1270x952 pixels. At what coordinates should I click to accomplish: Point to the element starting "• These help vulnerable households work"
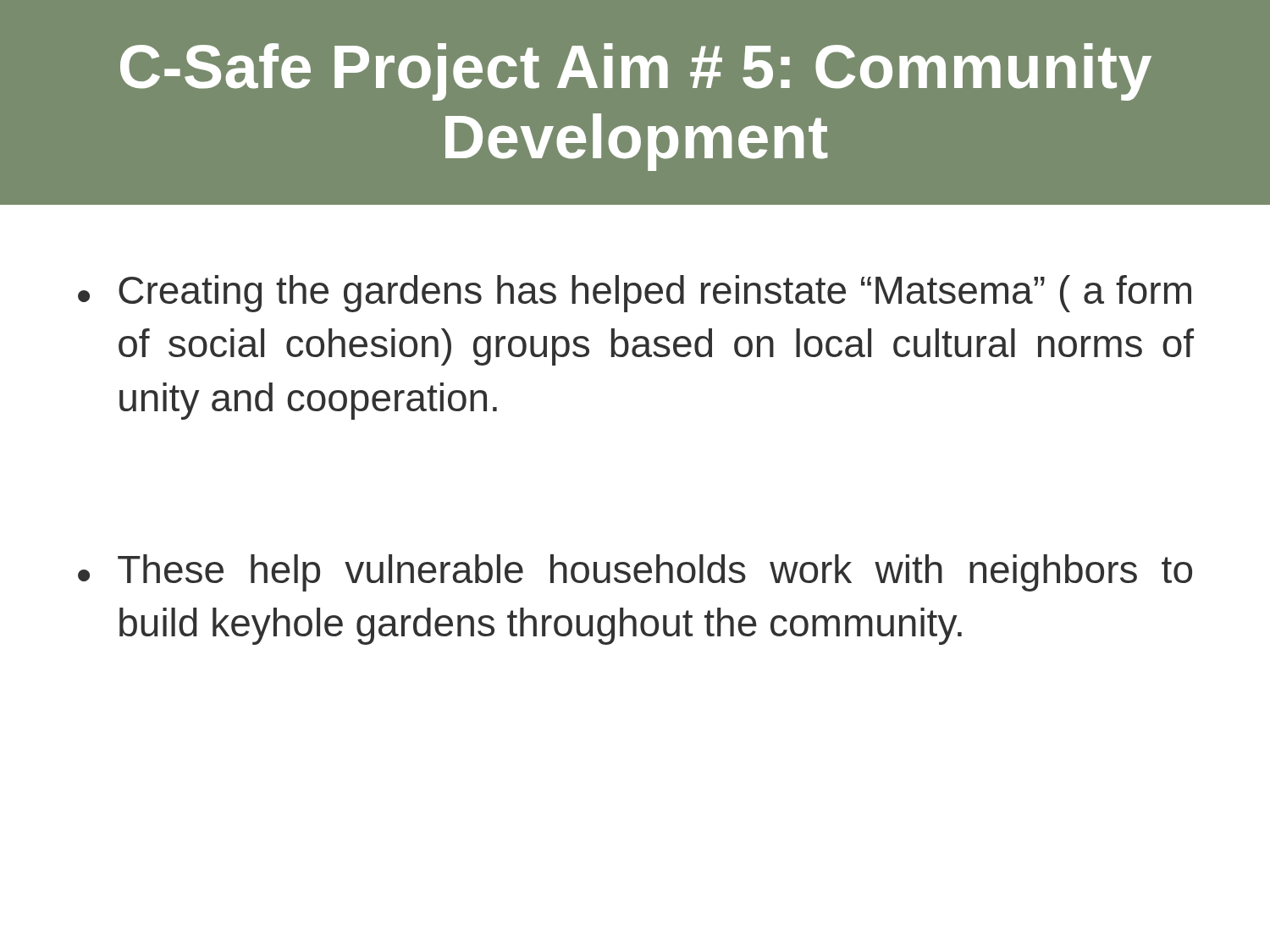click(635, 597)
